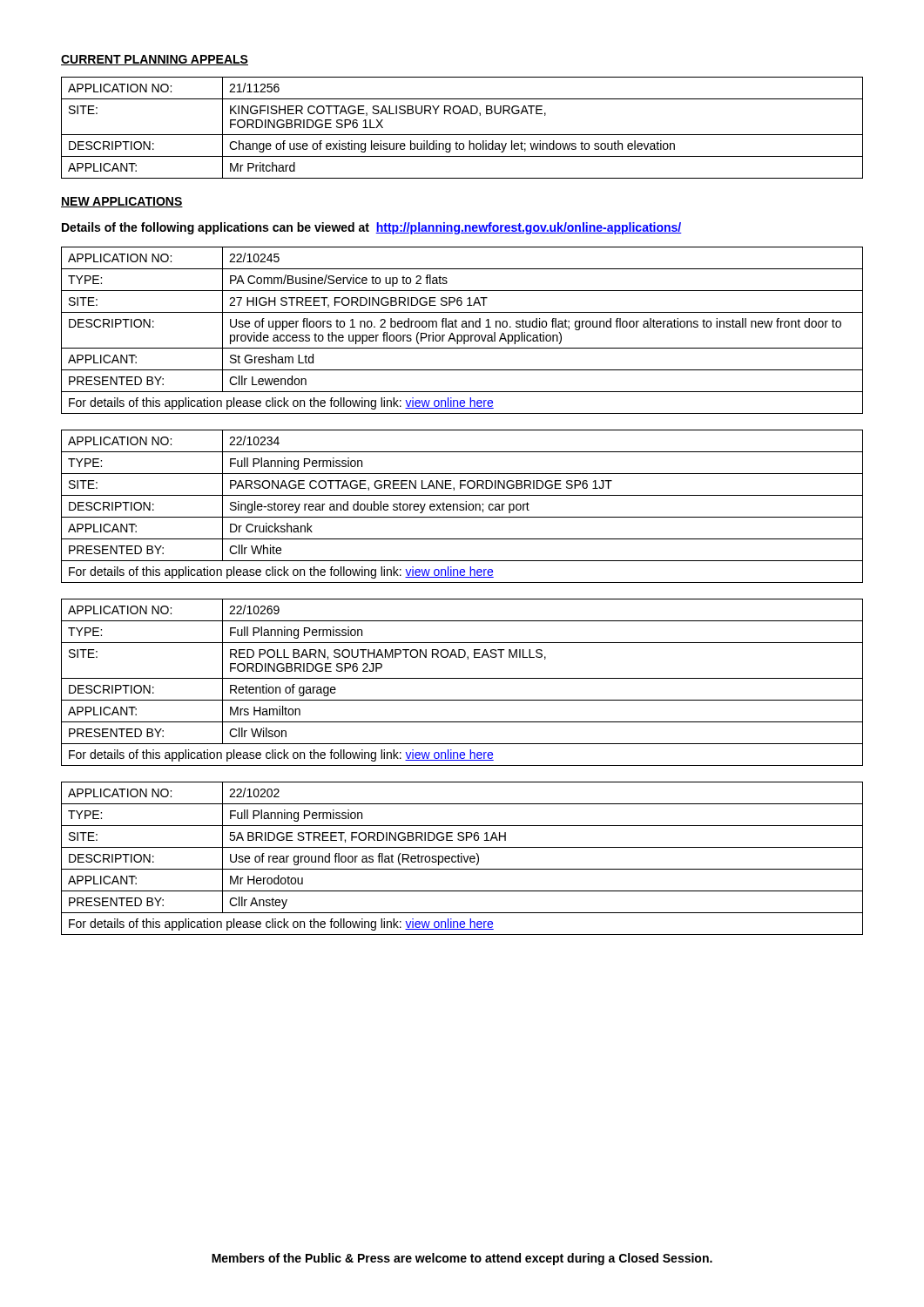
Task: Click on the section header with the text "NEW APPLICATIONS"
Action: [x=122, y=202]
